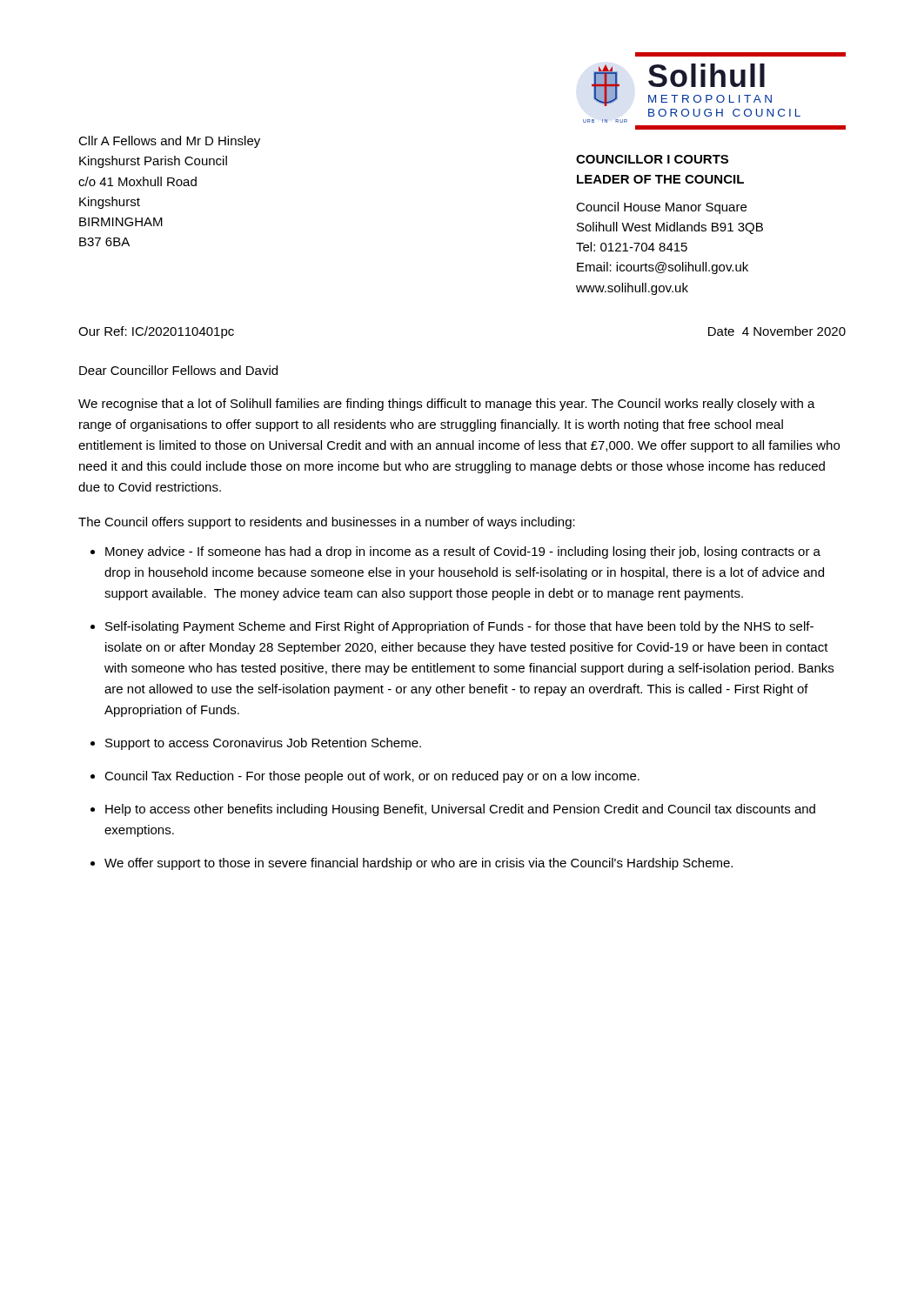Screen dimensions: 1305x924
Task: Locate the text block starting "Date 4 November"
Action: tap(776, 331)
